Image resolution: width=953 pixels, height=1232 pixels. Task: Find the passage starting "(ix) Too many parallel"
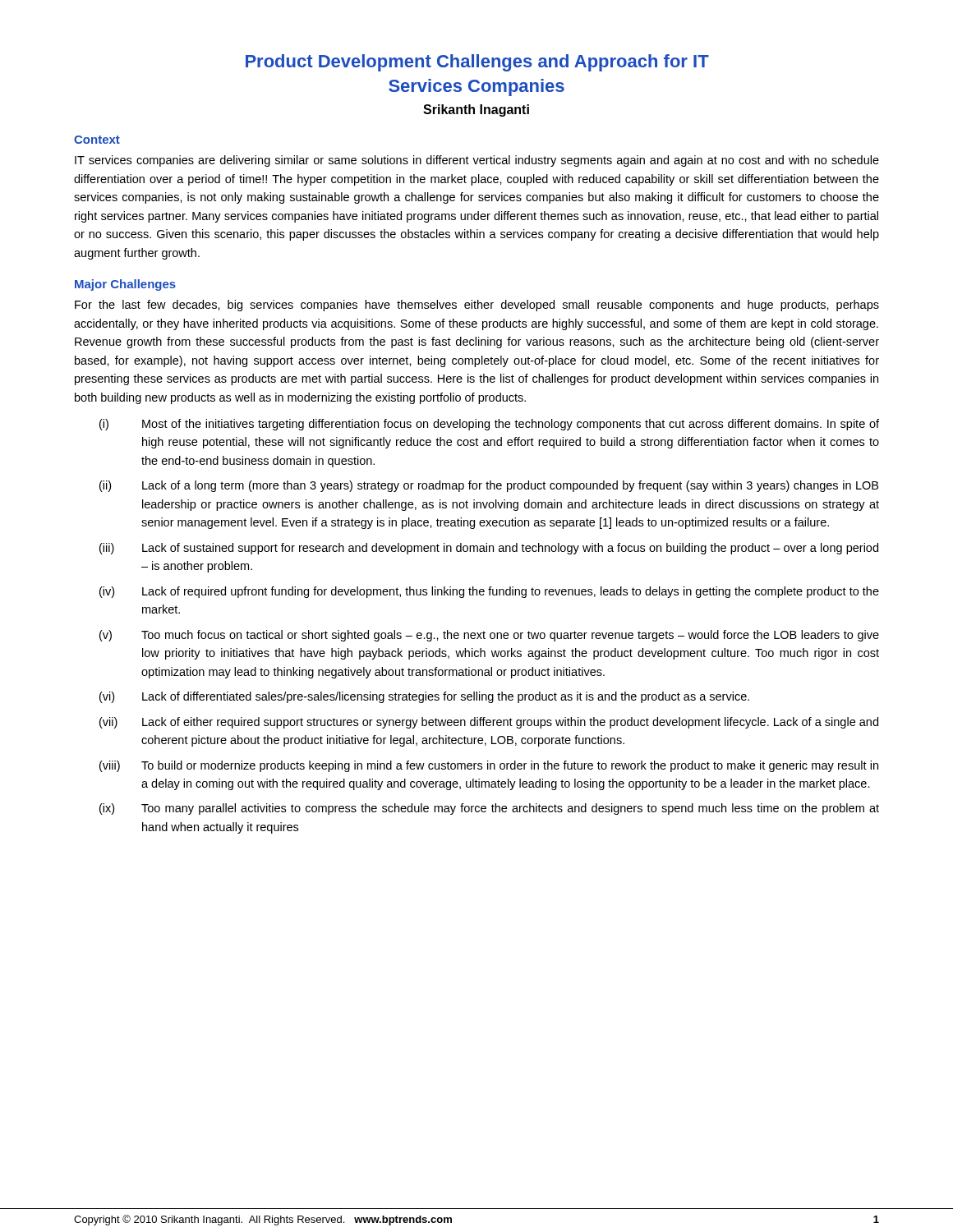(x=489, y=818)
